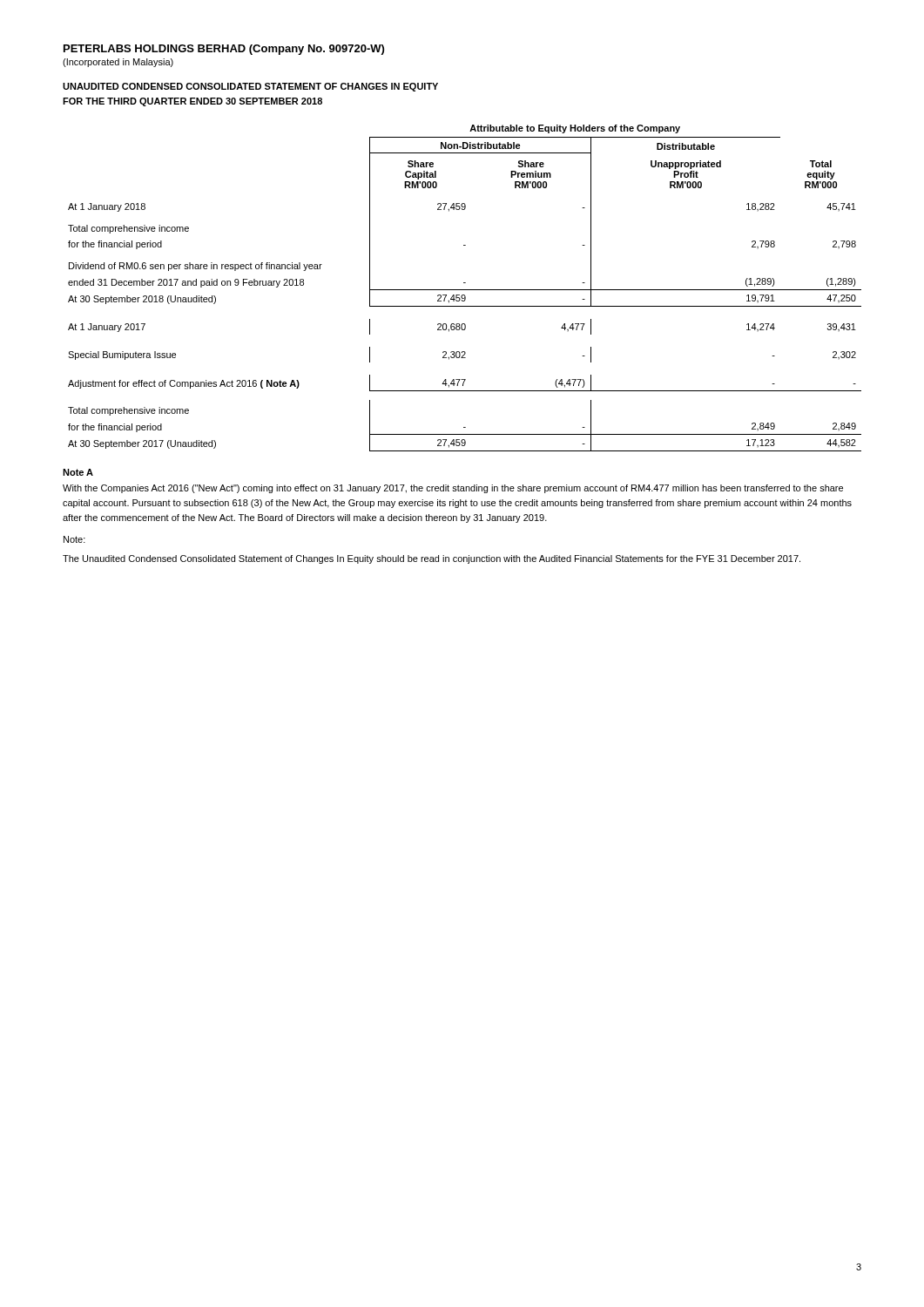Screen dimensions: 1307x924
Task: Click on the text with the text "(Incorporated in Malaysia)"
Action: (x=118, y=62)
